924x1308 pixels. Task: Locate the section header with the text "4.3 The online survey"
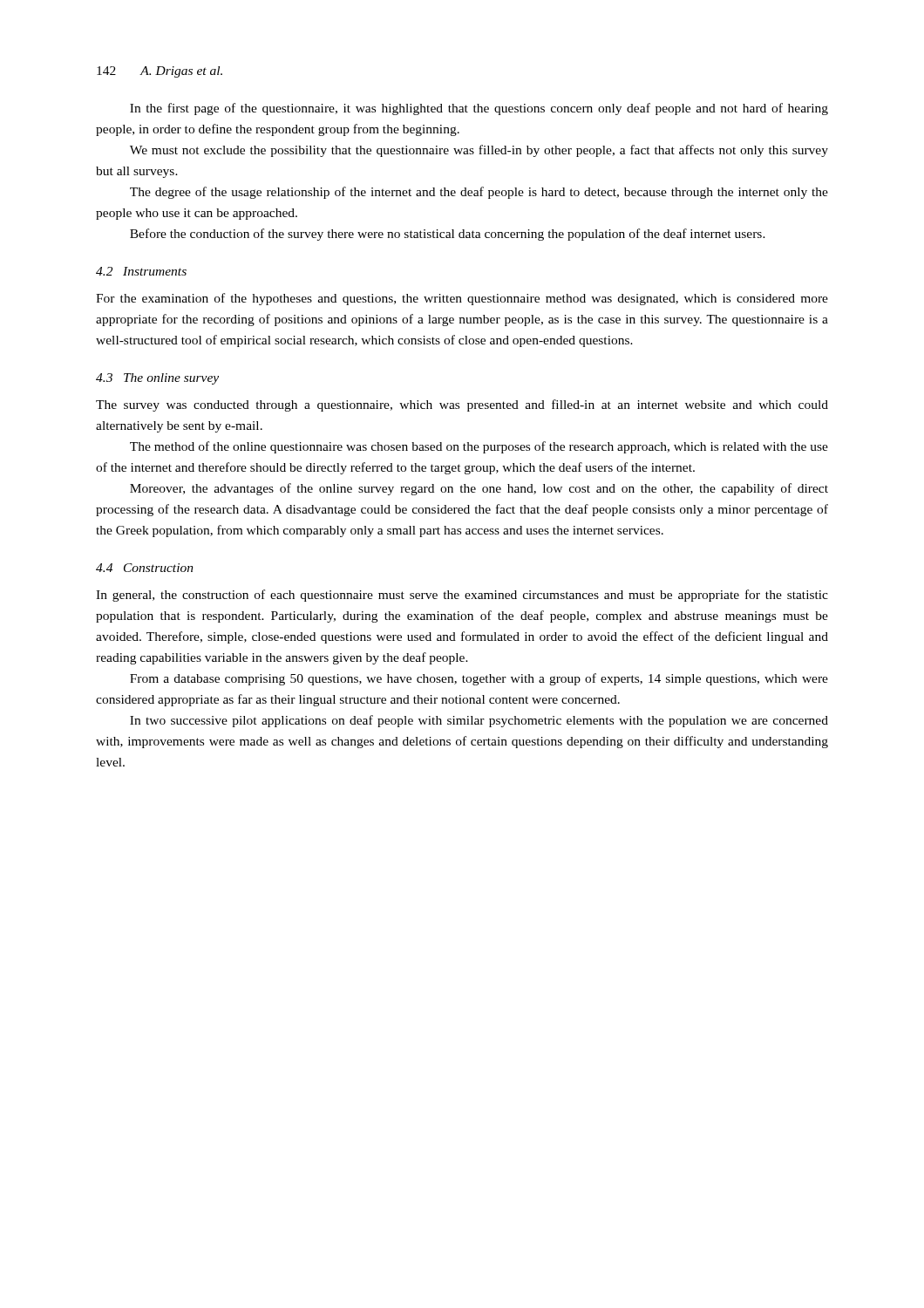157,379
